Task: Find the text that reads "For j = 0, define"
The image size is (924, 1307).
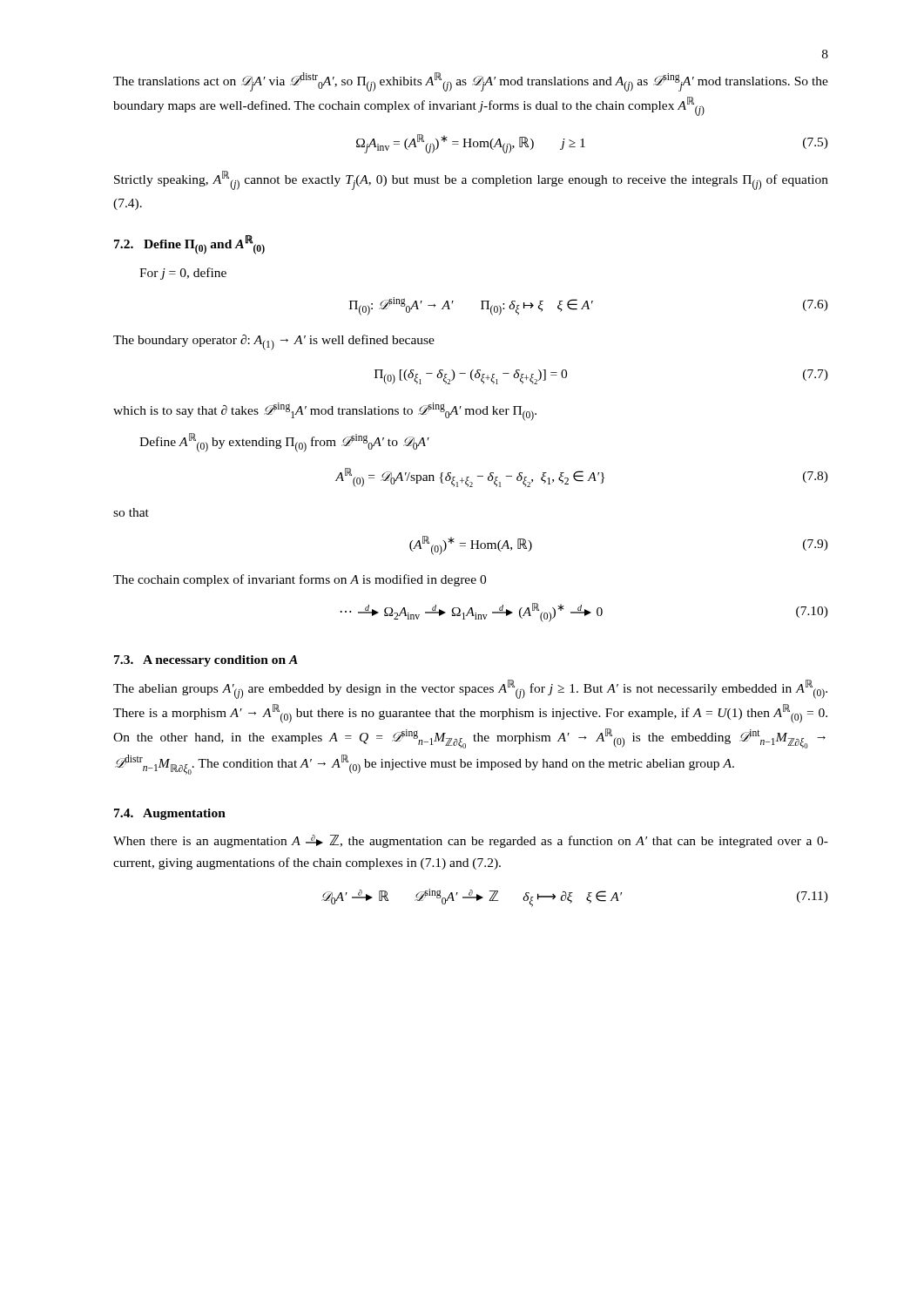Action: click(x=183, y=273)
